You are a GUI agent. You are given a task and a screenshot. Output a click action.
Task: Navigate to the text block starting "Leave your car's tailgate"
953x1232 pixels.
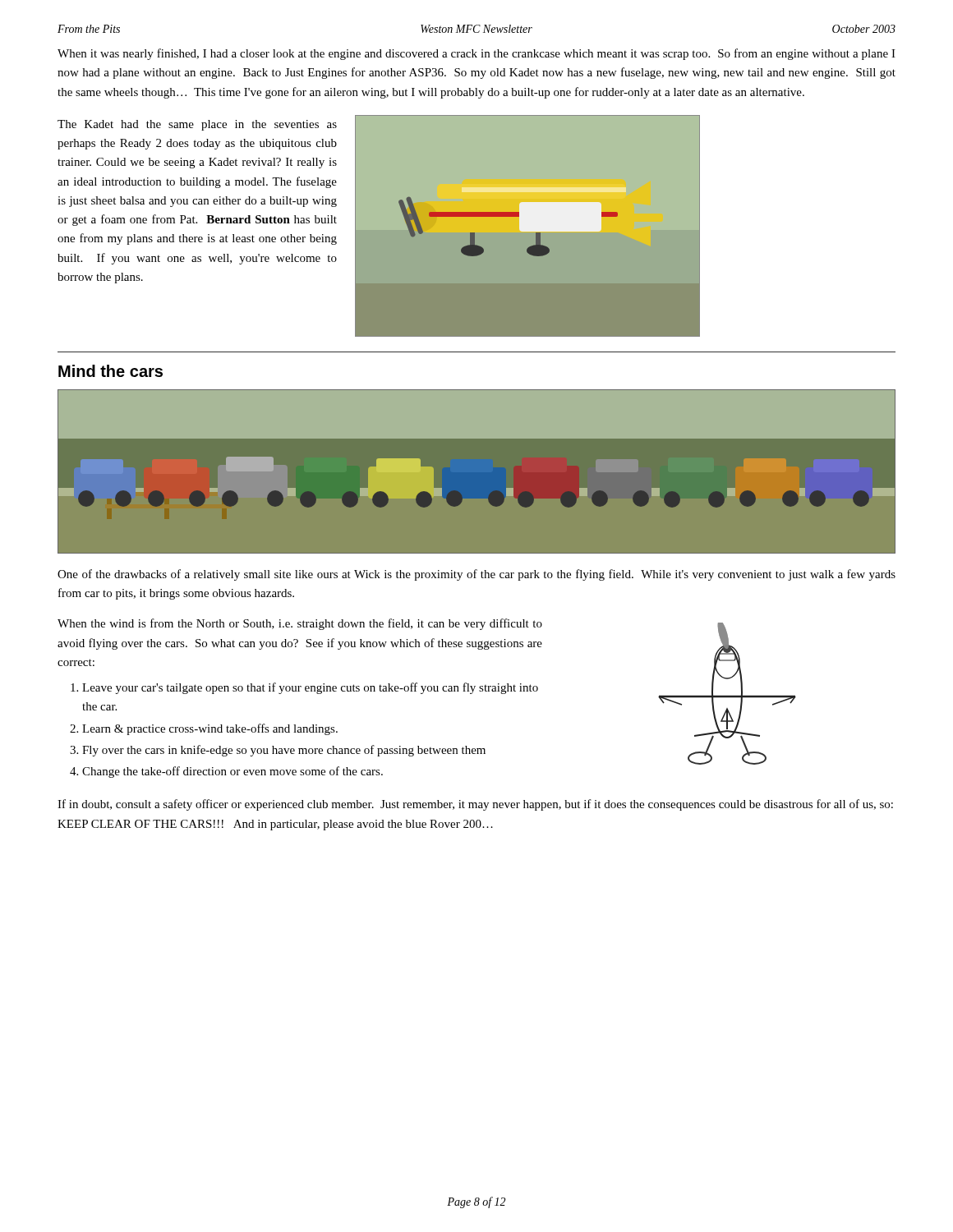pos(310,697)
